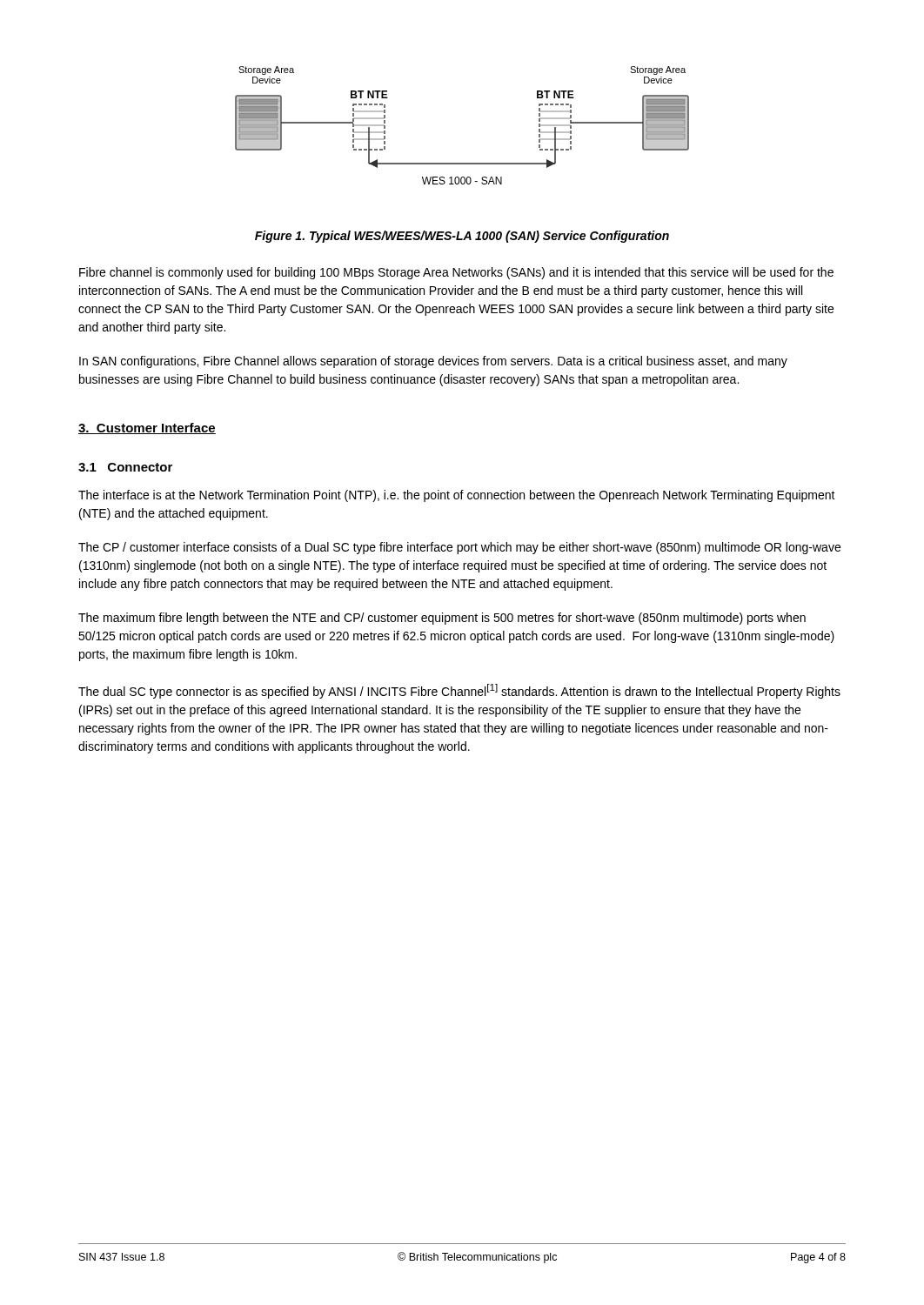Click on the text block containing "The interface is at the Network Termination Point"
This screenshot has width=924, height=1305.
[457, 504]
